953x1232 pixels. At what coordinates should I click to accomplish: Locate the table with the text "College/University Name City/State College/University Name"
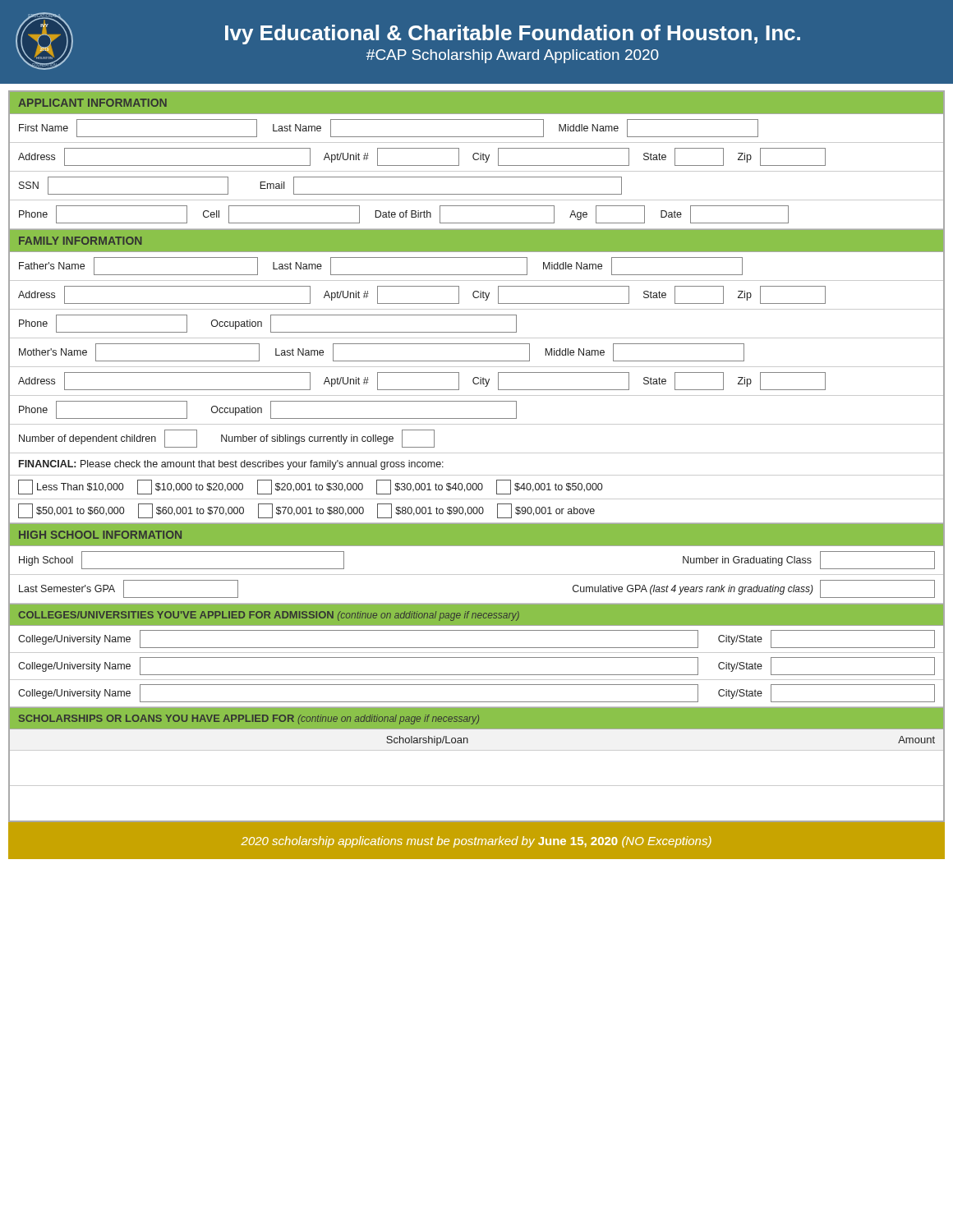476,667
